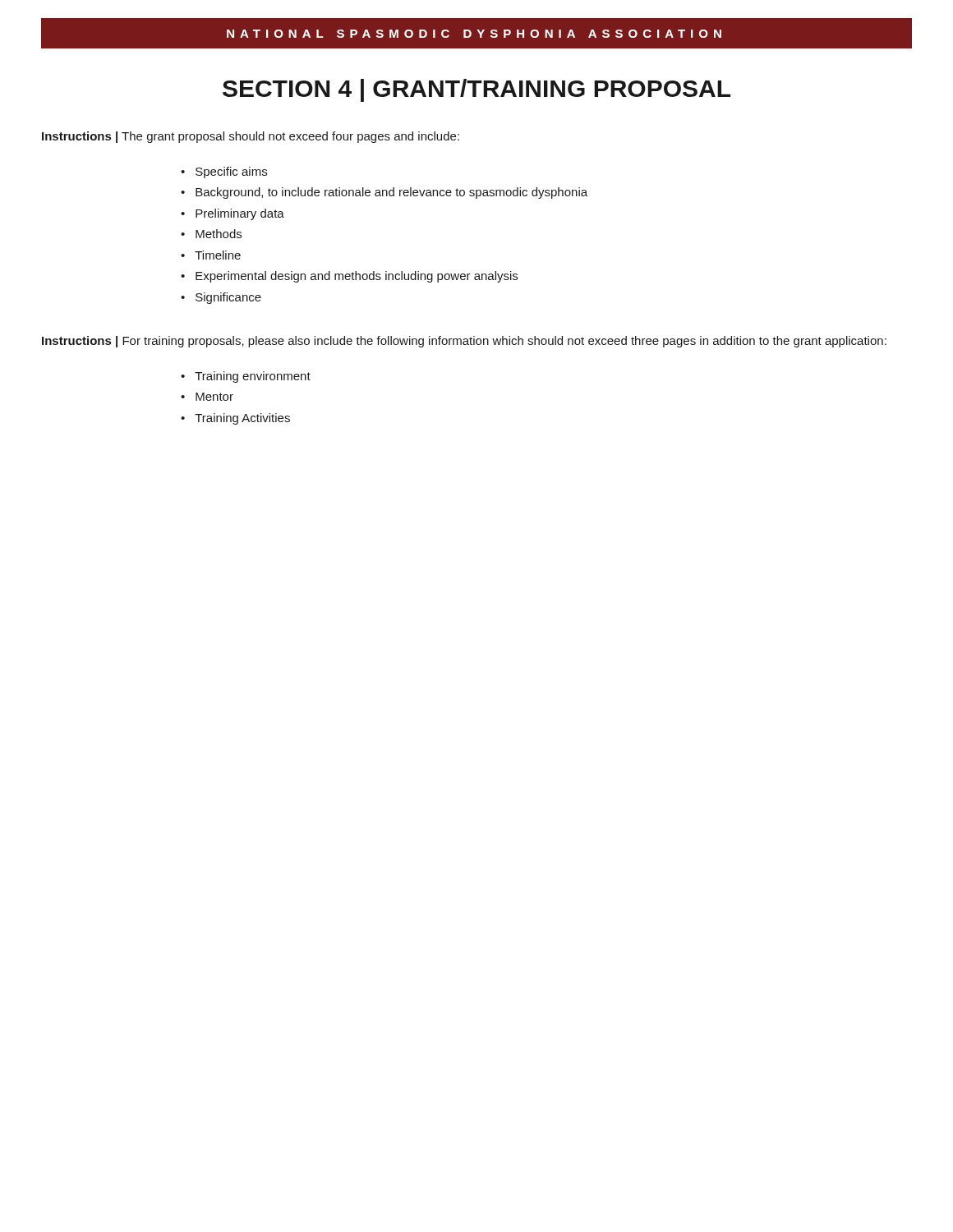Find the block on this page that starts "Instructions | The grant proposal should"

click(251, 136)
